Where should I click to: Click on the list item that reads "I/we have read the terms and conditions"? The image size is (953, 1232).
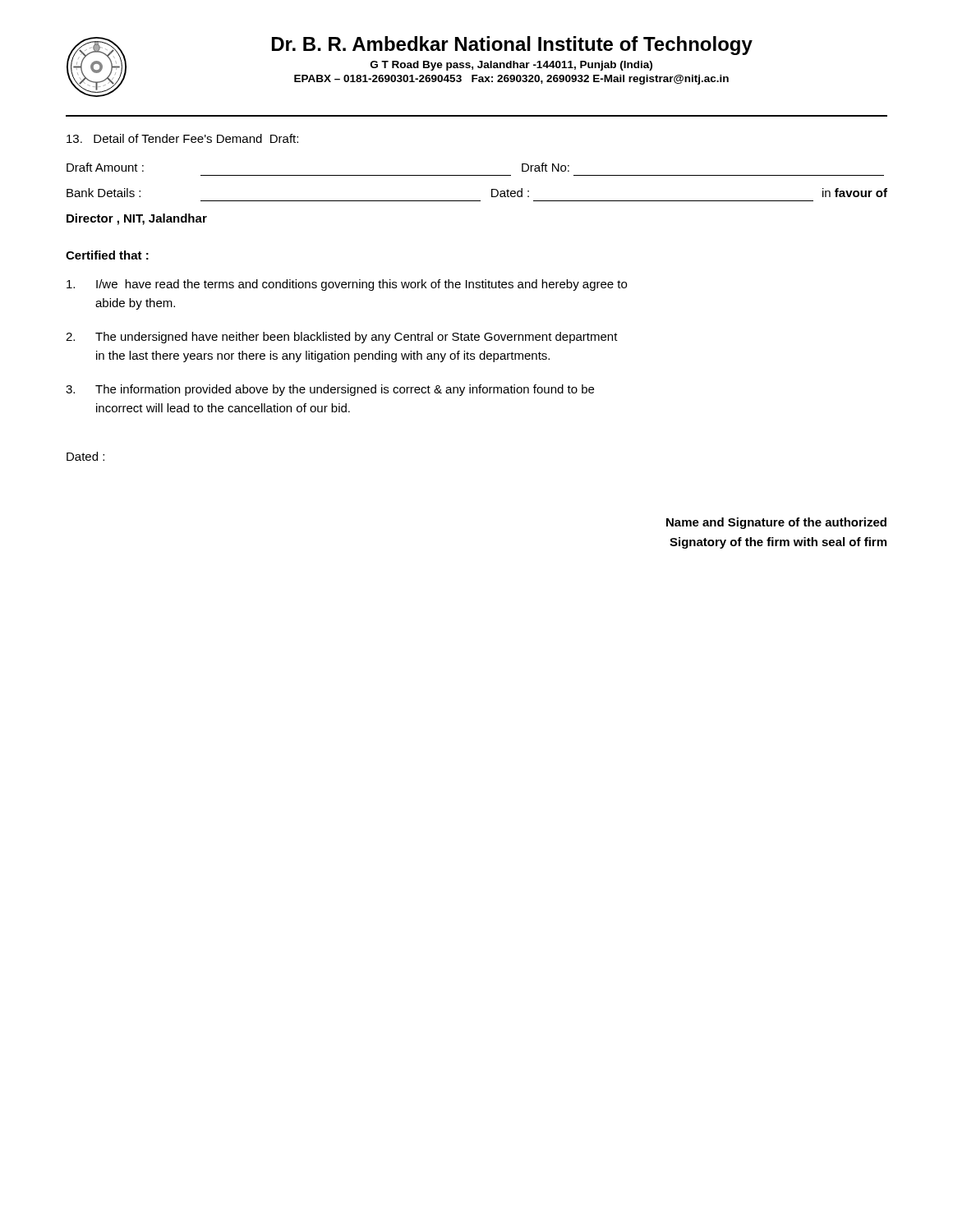[476, 296]
